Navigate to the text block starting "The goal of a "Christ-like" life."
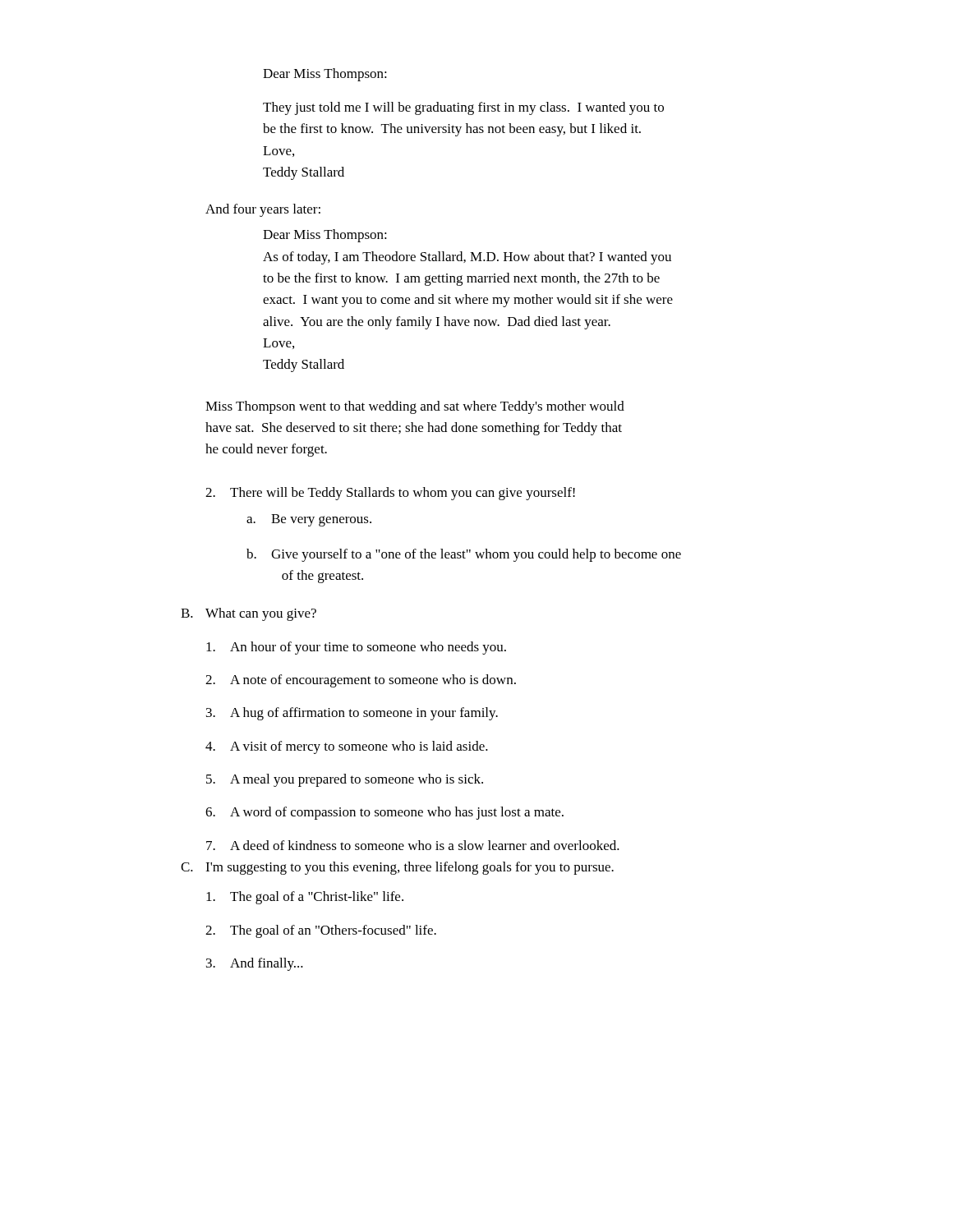 point(305,897)
